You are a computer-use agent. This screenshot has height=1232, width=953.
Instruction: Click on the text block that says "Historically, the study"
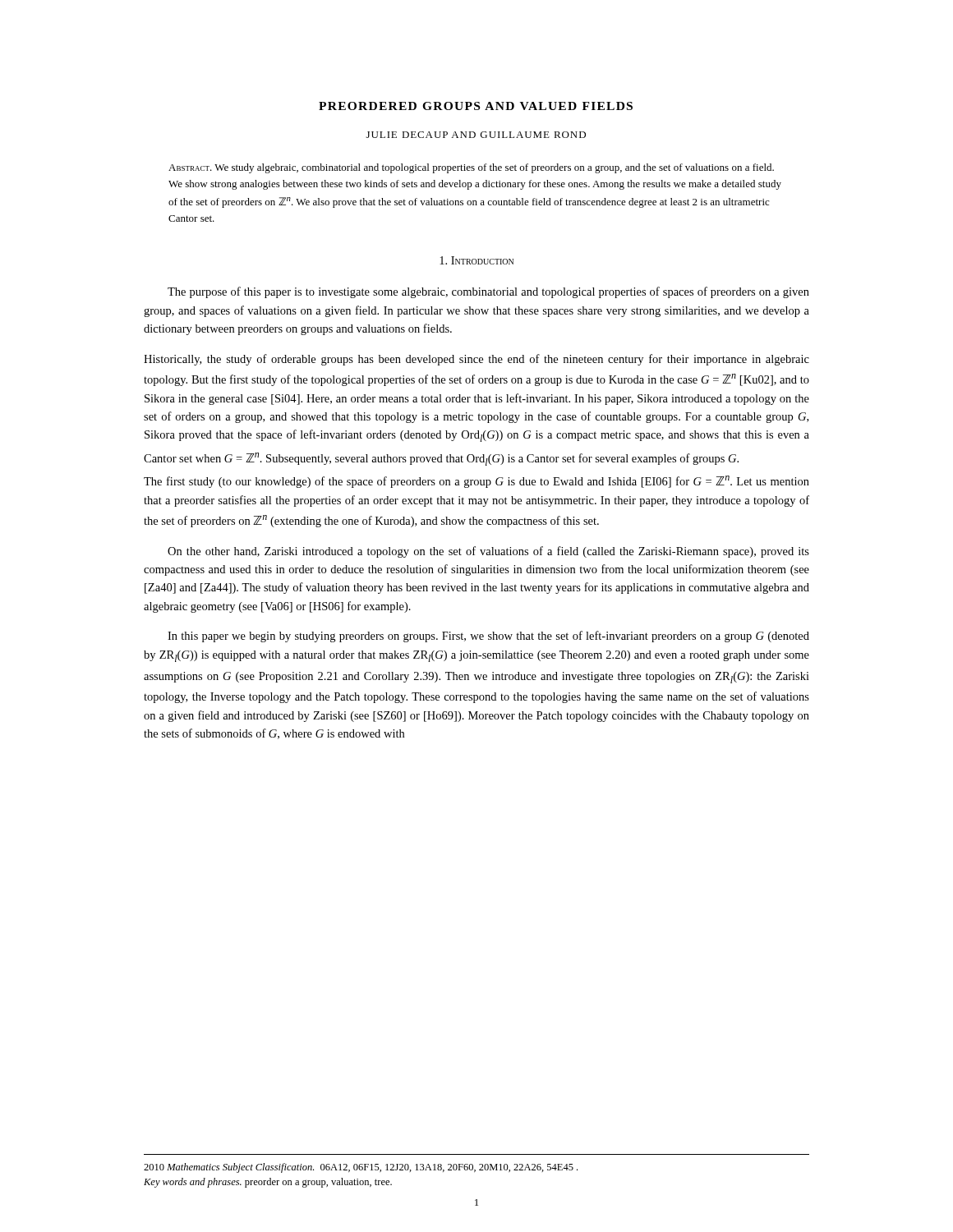click(476, 440)
